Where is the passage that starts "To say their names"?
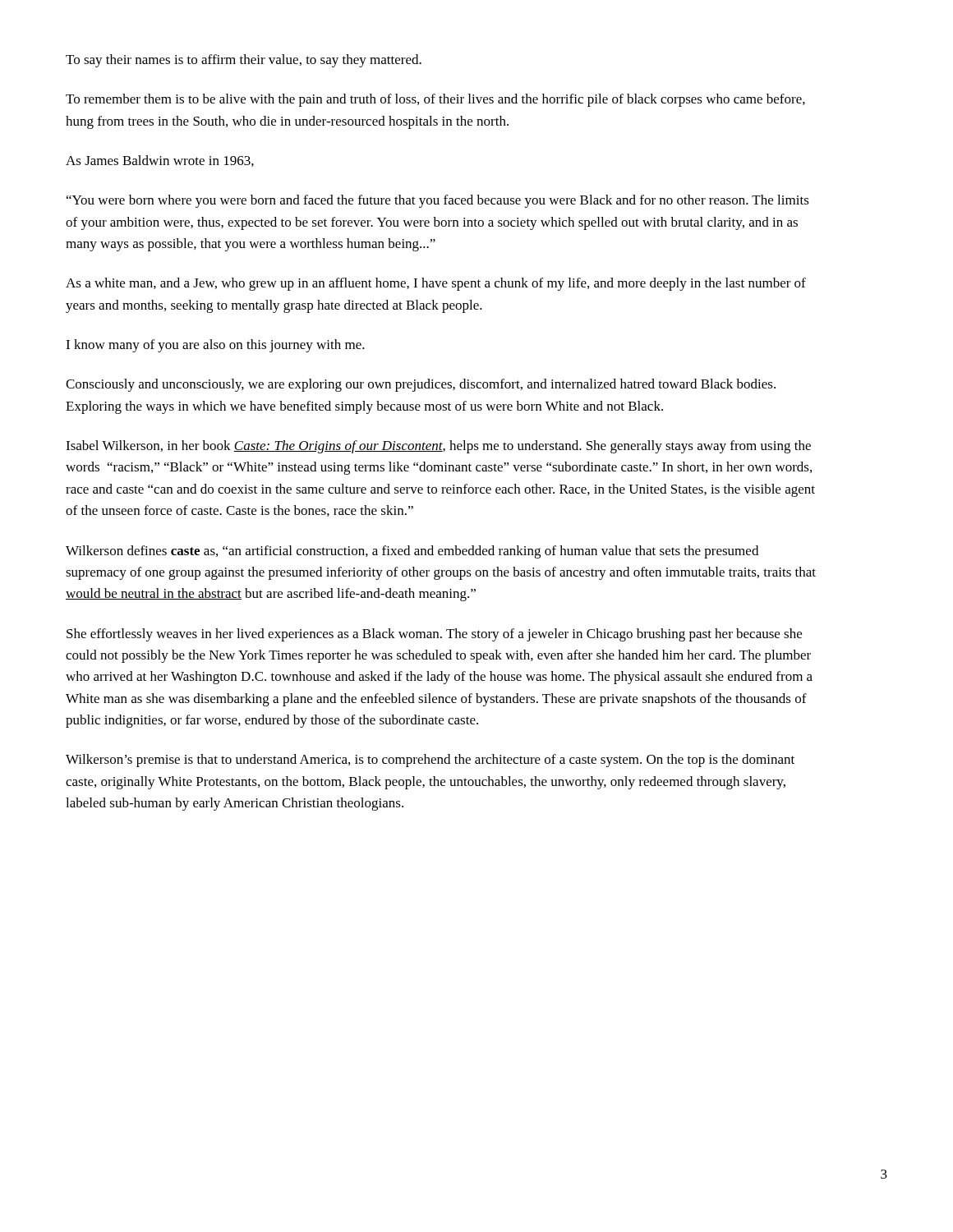This screenshot has width=953, height=1232. pyautogui.click(x=244, y=60)
